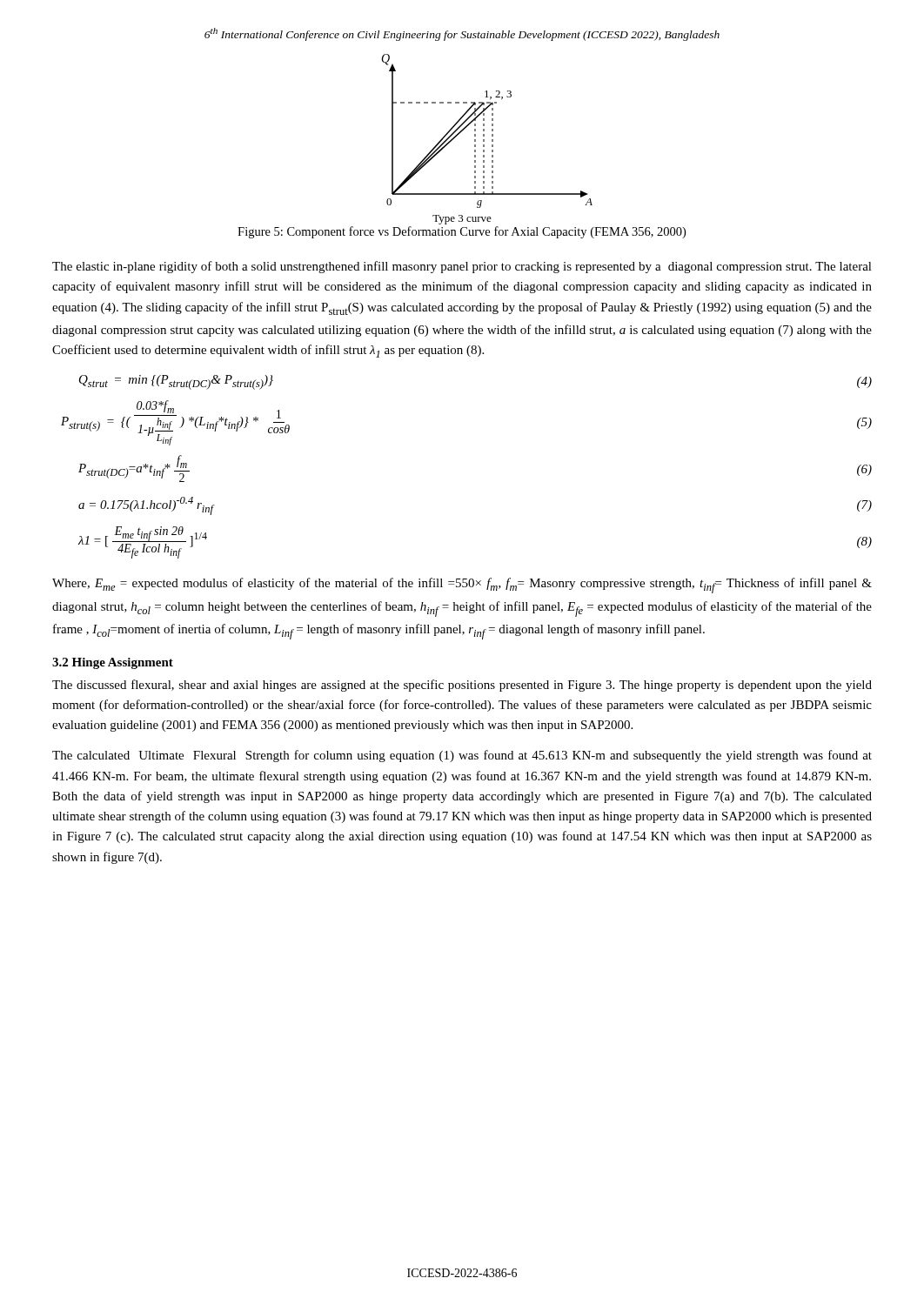Find a section header
Viewport: 924px width, 1305px height.
pos(113,662)
